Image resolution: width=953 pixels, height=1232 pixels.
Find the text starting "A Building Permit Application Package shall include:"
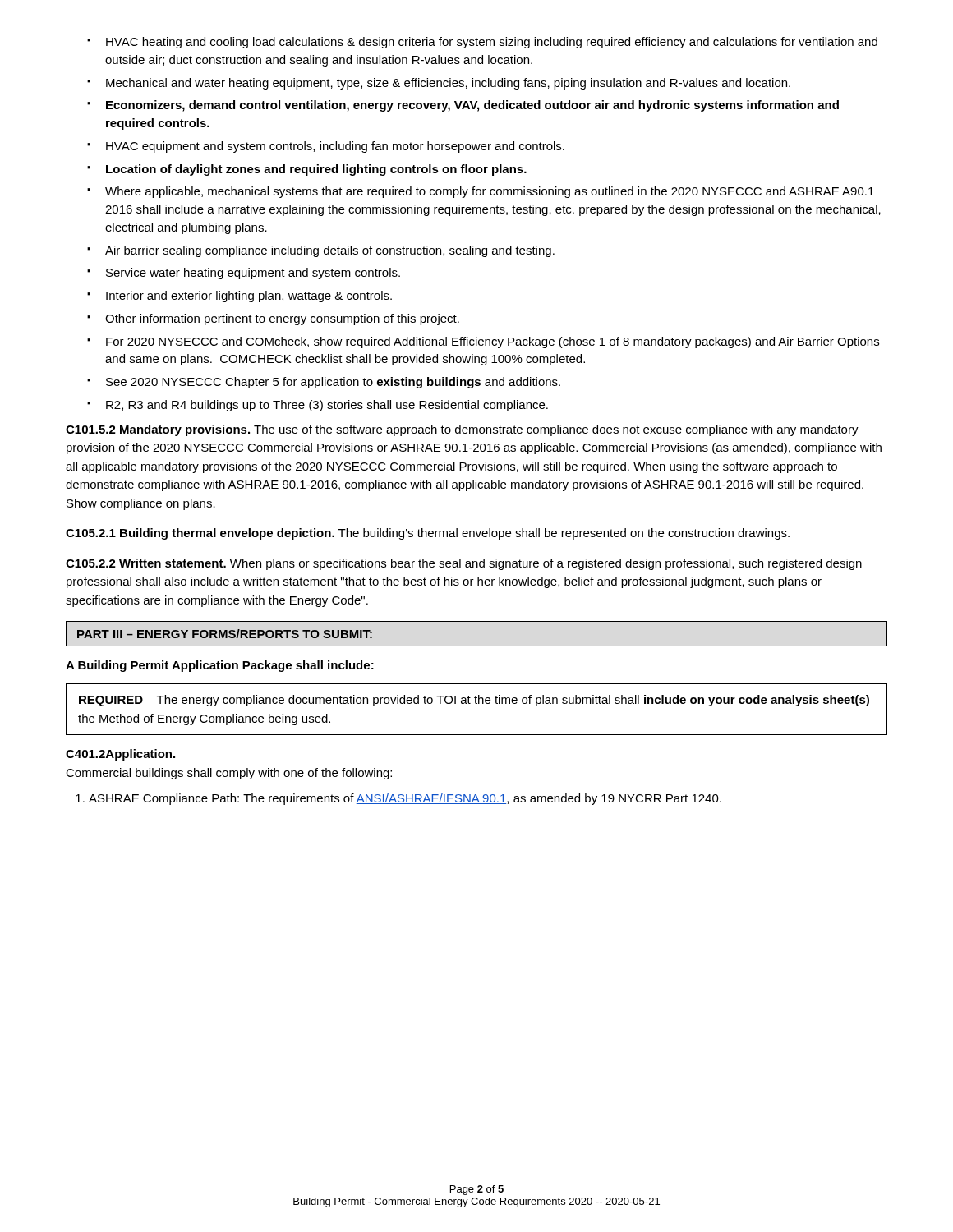point(220,665)
